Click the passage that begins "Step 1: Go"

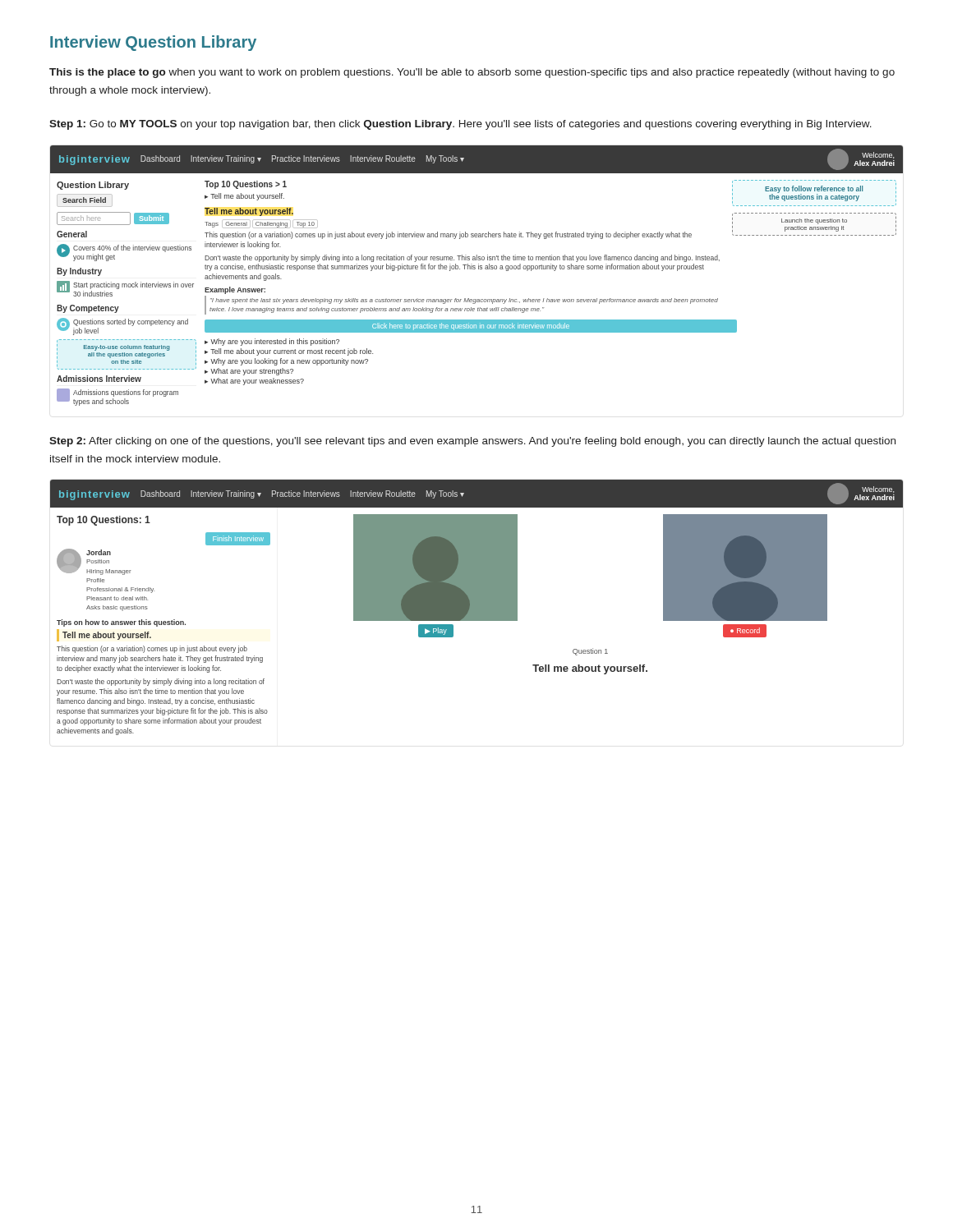(476, 124)
